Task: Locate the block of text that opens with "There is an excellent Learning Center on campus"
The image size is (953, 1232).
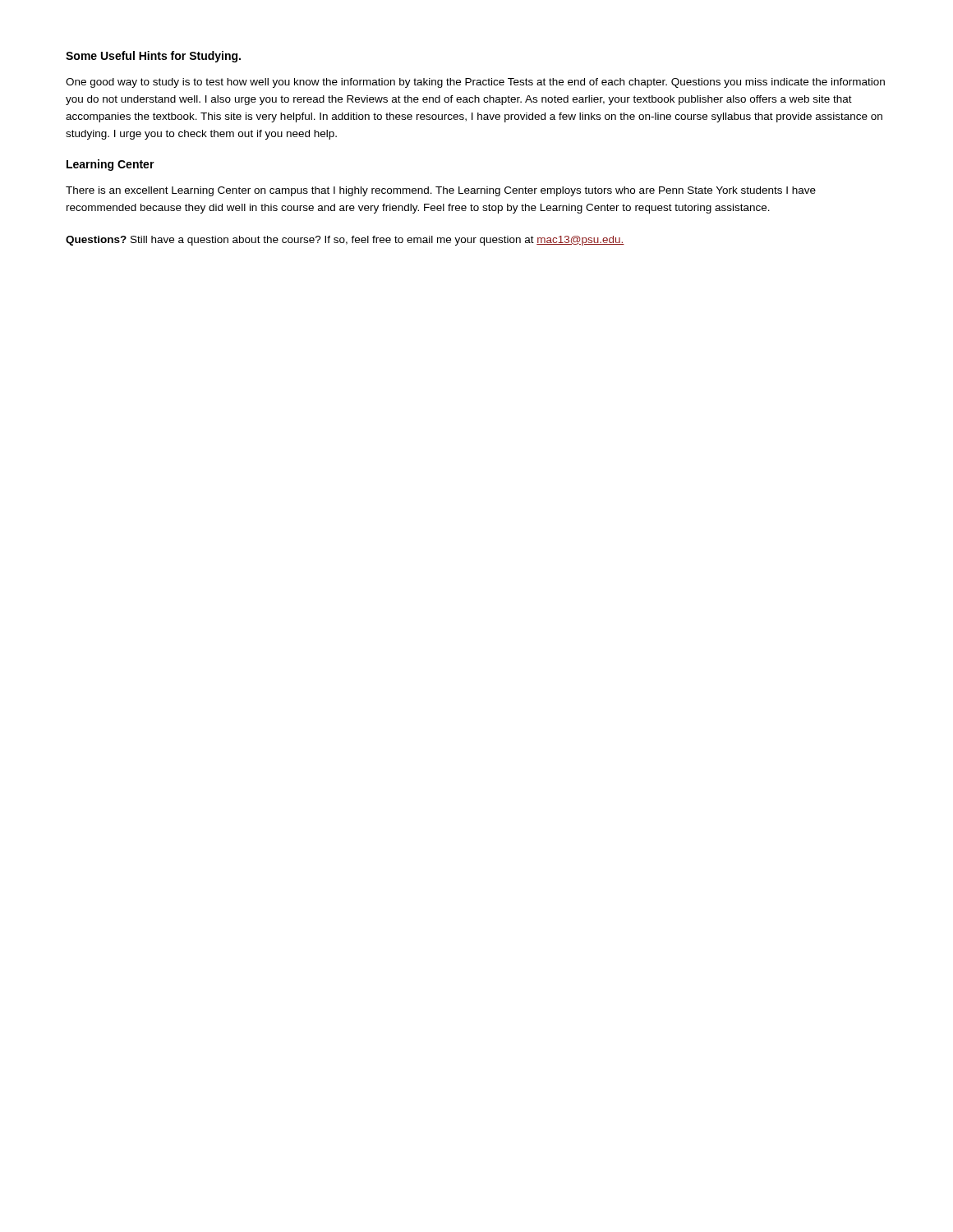Action: click(441, 198)
